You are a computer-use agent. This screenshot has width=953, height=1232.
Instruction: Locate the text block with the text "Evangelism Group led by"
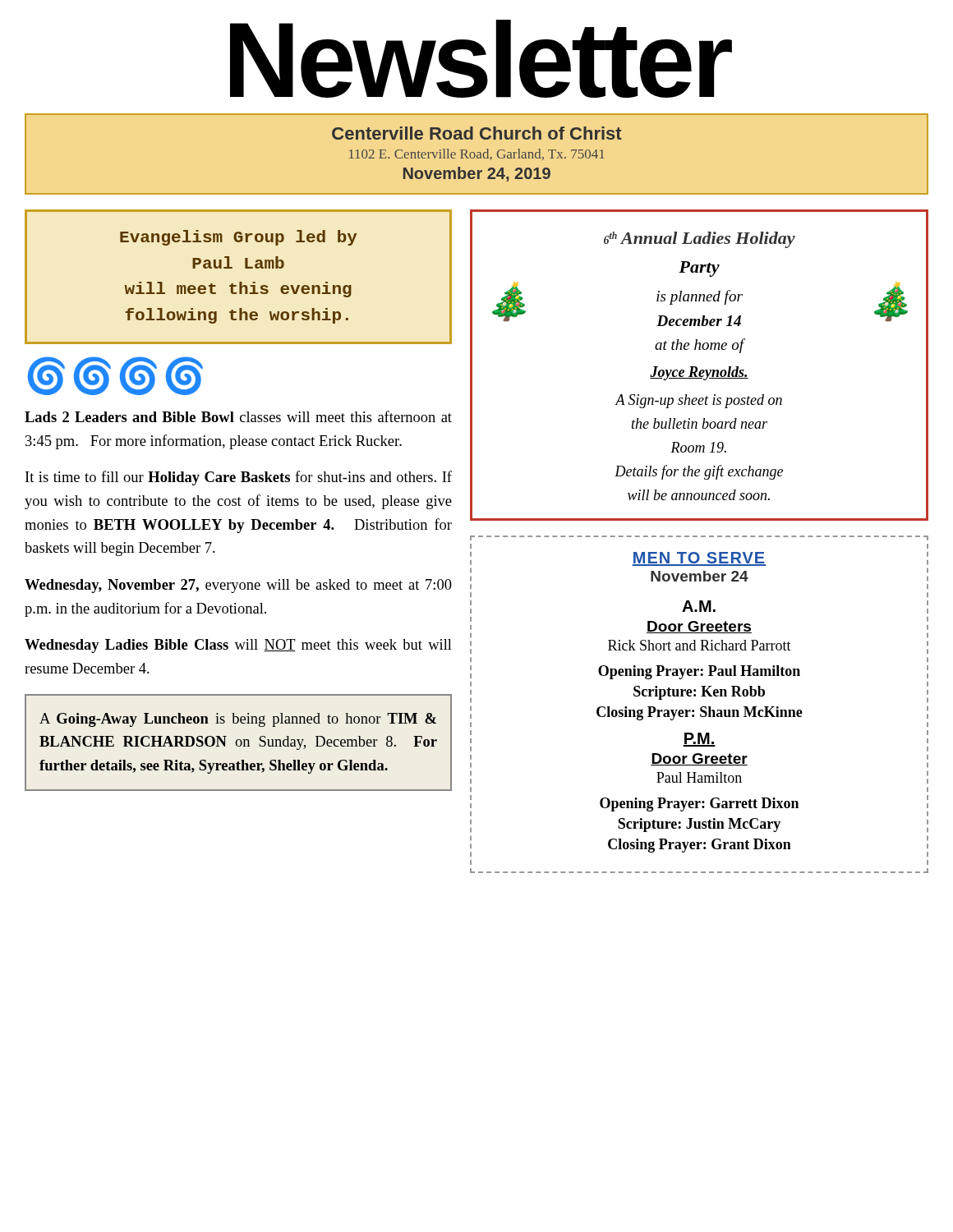click(238, 277)
